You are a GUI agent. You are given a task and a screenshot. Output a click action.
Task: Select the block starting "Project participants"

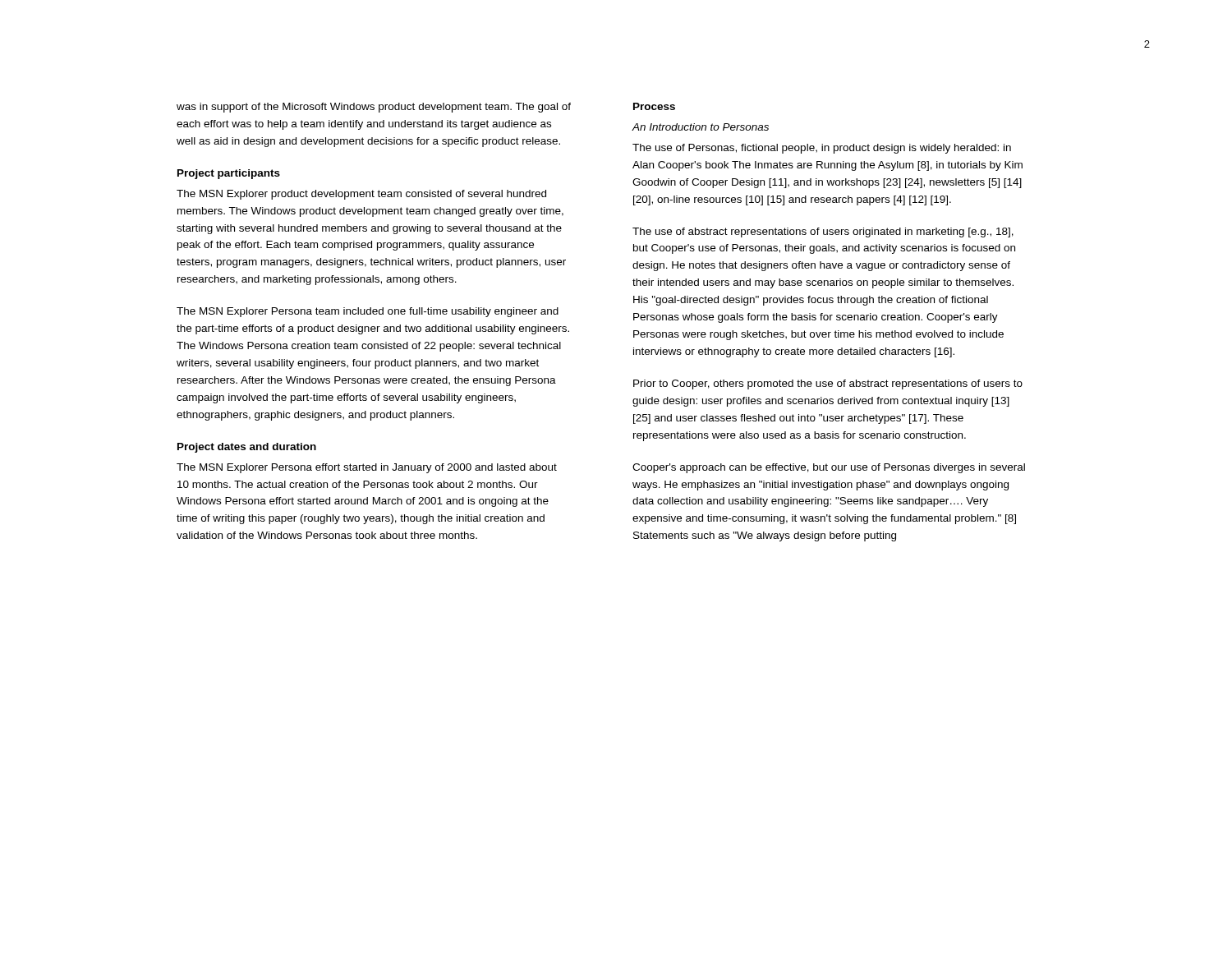(228, 173)
